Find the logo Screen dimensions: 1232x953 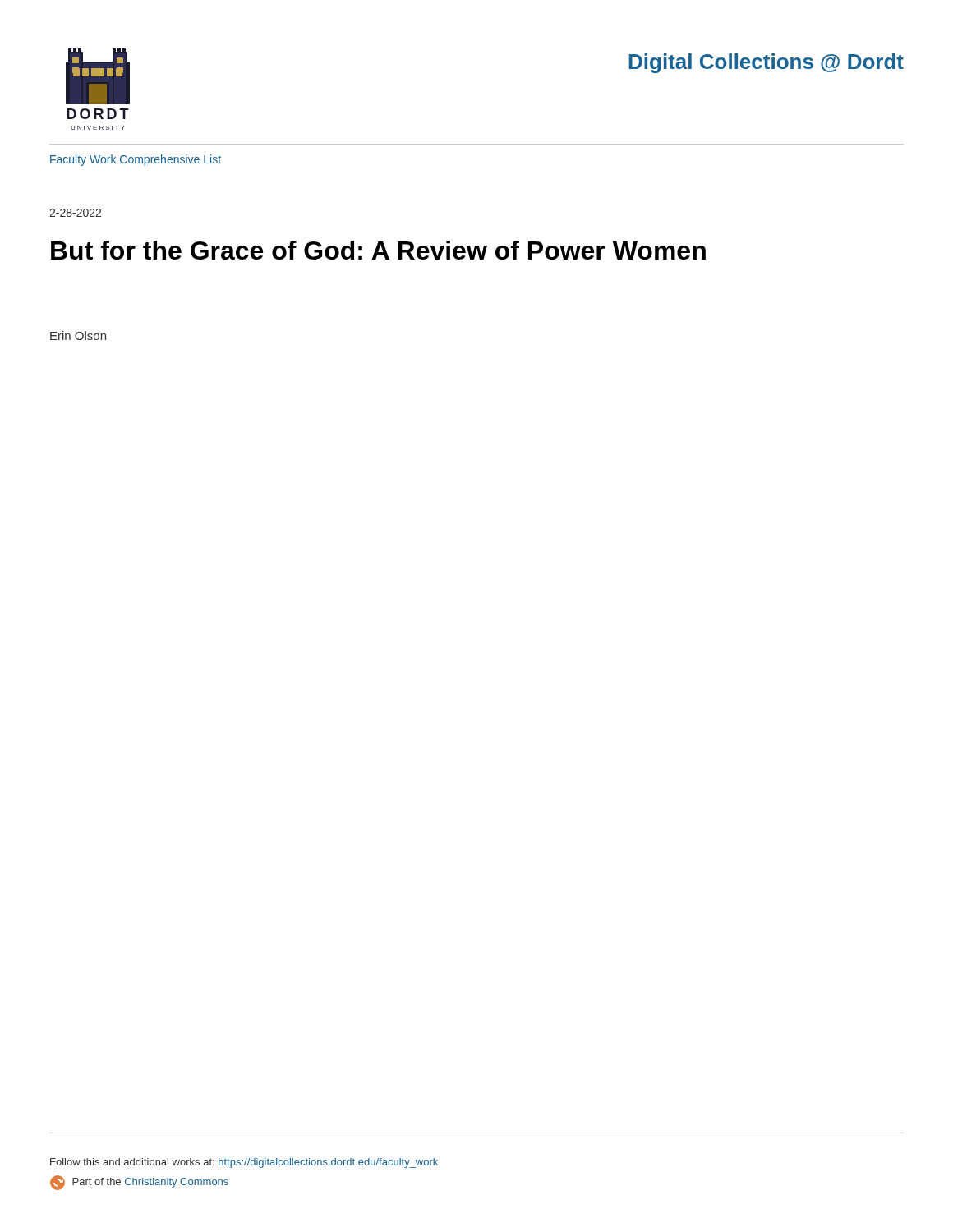click(x=103, y=88)
